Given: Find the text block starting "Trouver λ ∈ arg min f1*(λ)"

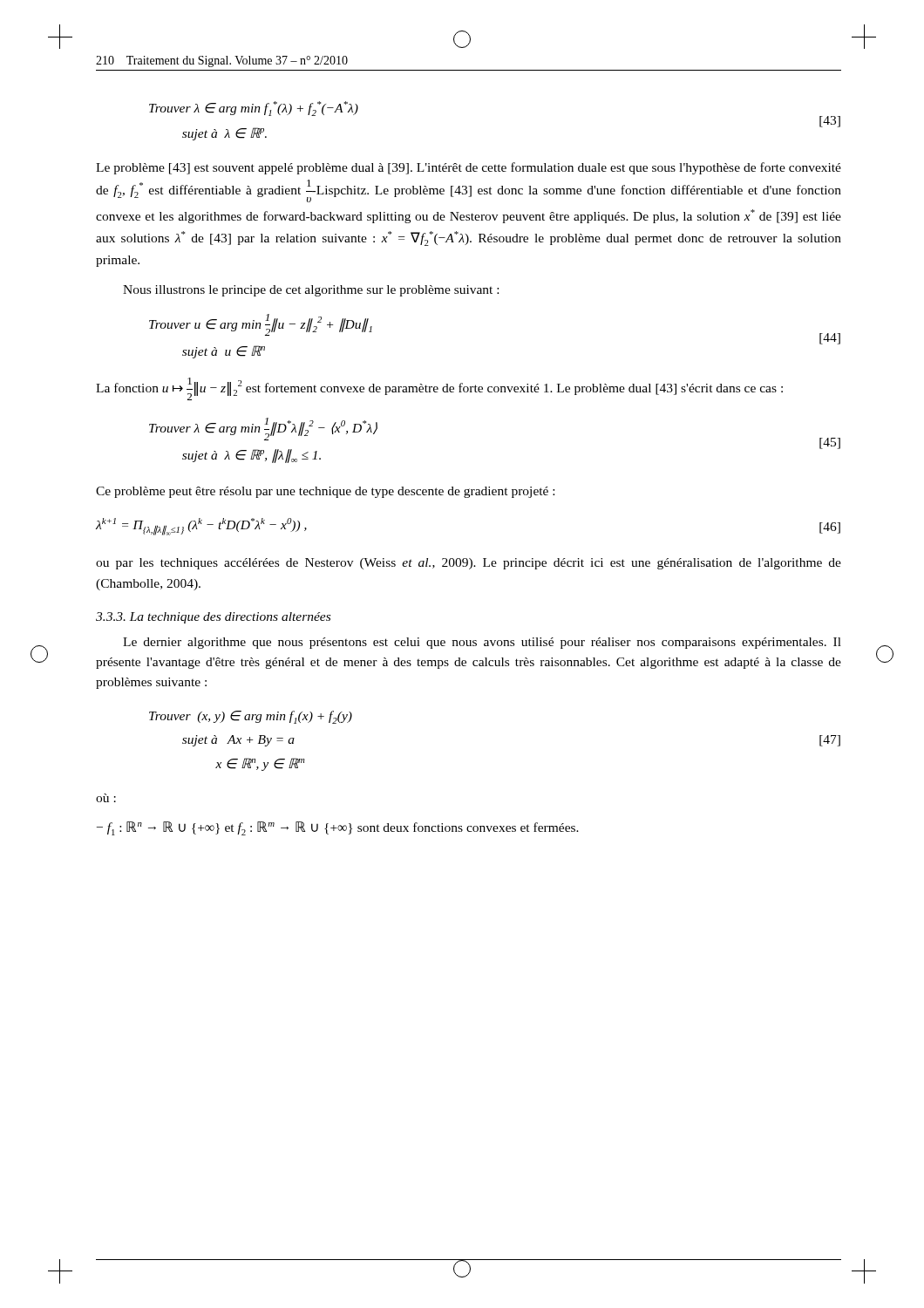Looking at the screenshot, I should (265, 115).
